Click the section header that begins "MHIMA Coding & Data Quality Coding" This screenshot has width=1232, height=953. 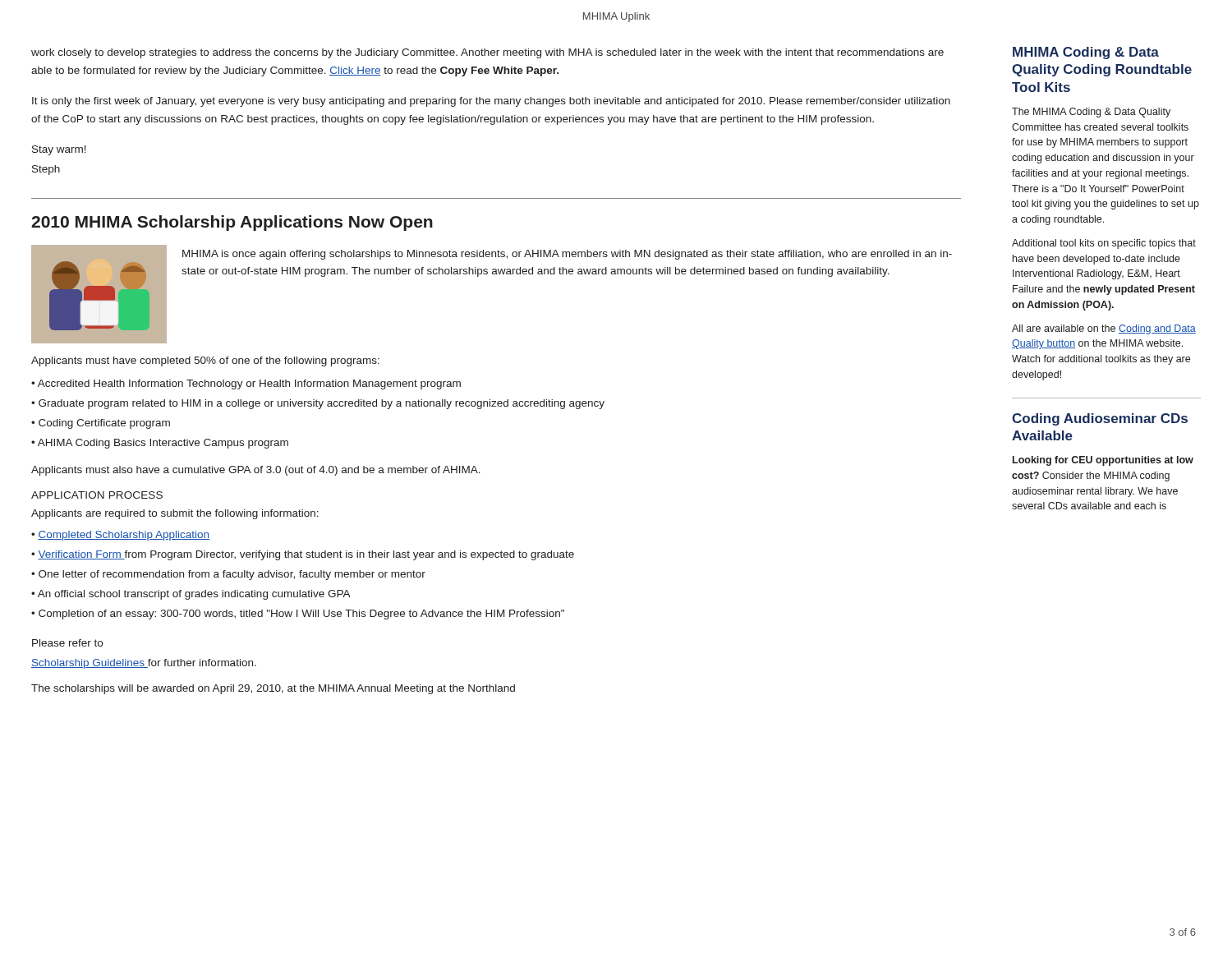(x=1102, y=70)
